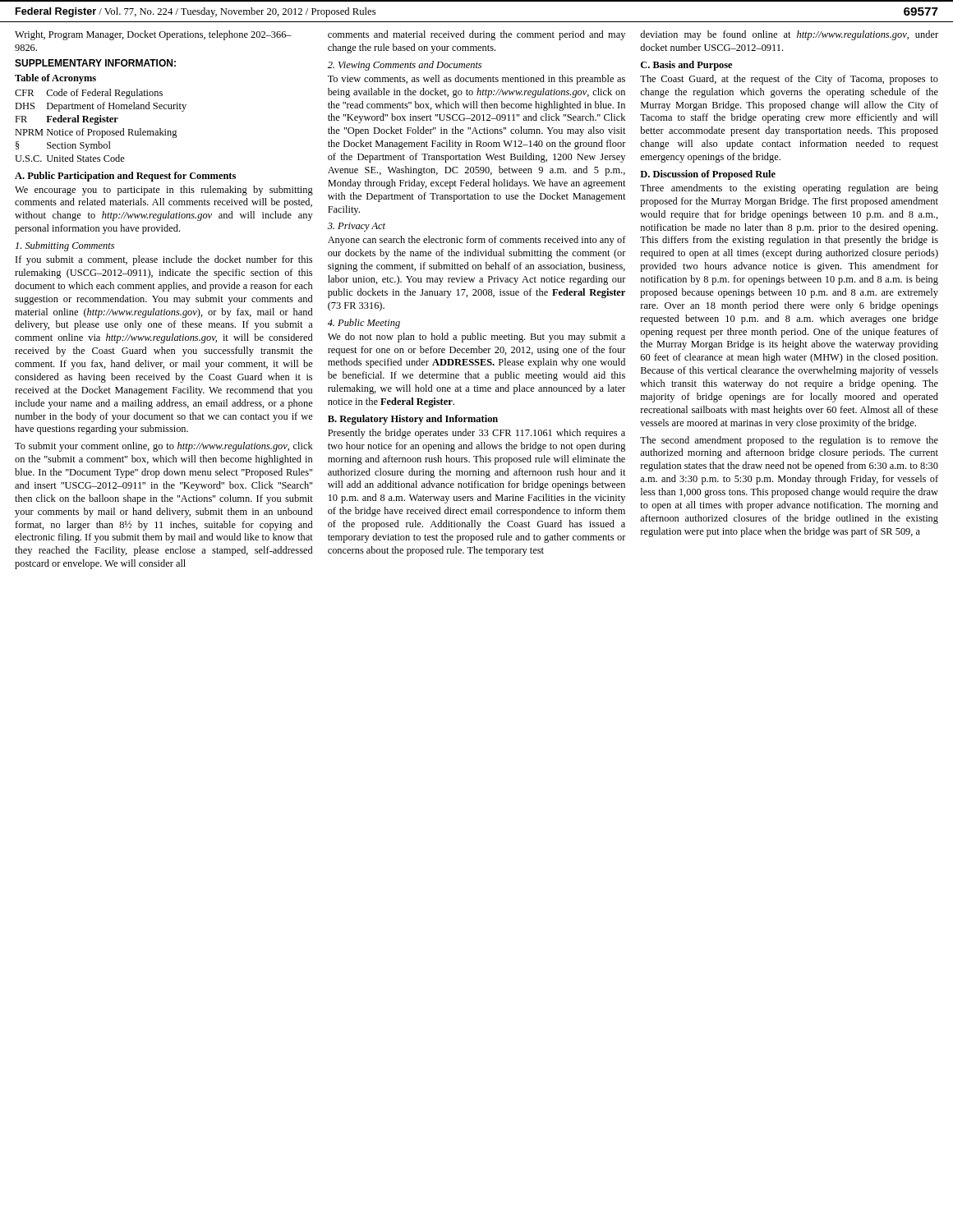Find the section header containing "C. Basis and Purpose"
953x1232 pixels.
tap(686, 65)
